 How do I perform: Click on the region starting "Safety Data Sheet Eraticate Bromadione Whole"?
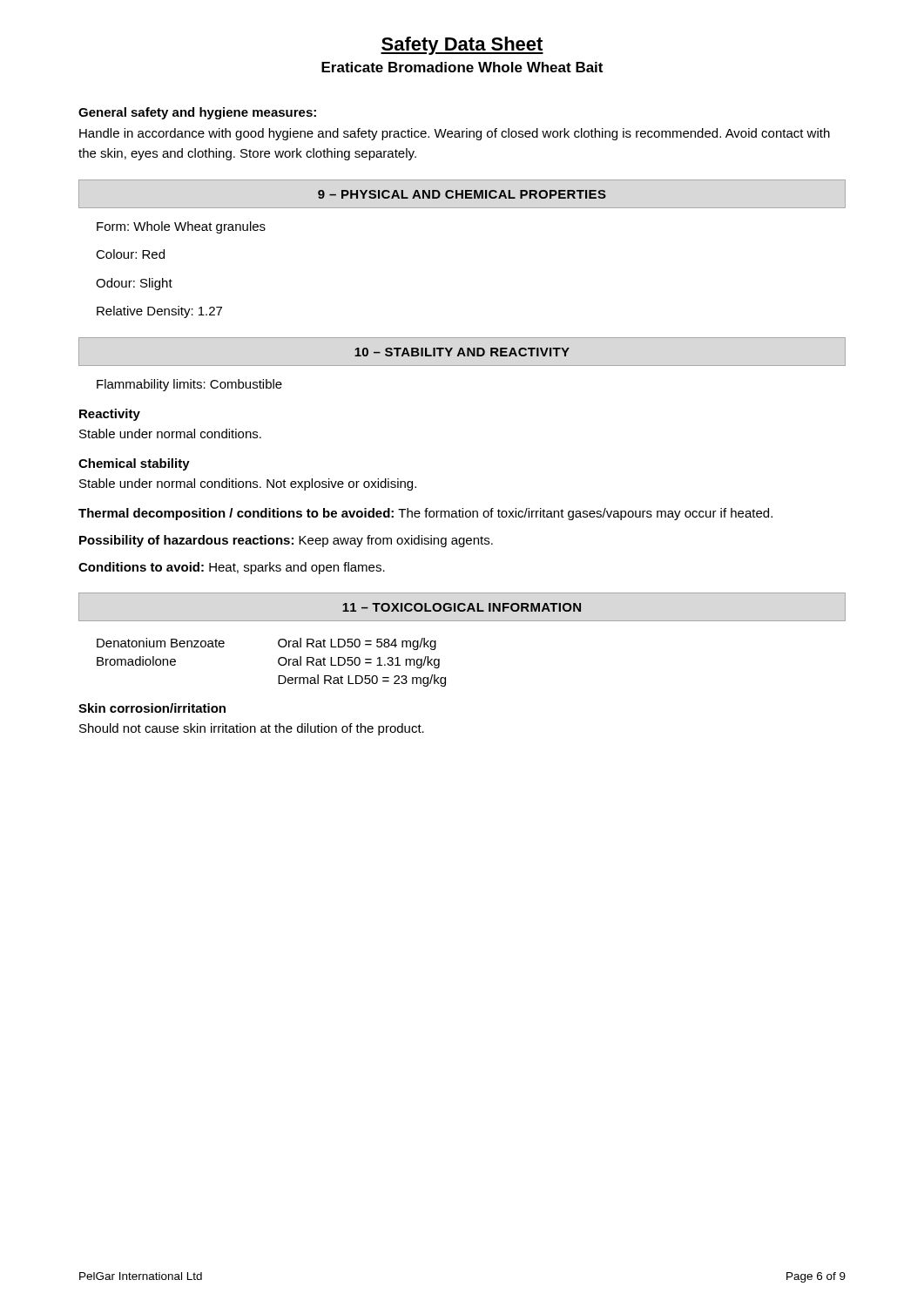462,55
